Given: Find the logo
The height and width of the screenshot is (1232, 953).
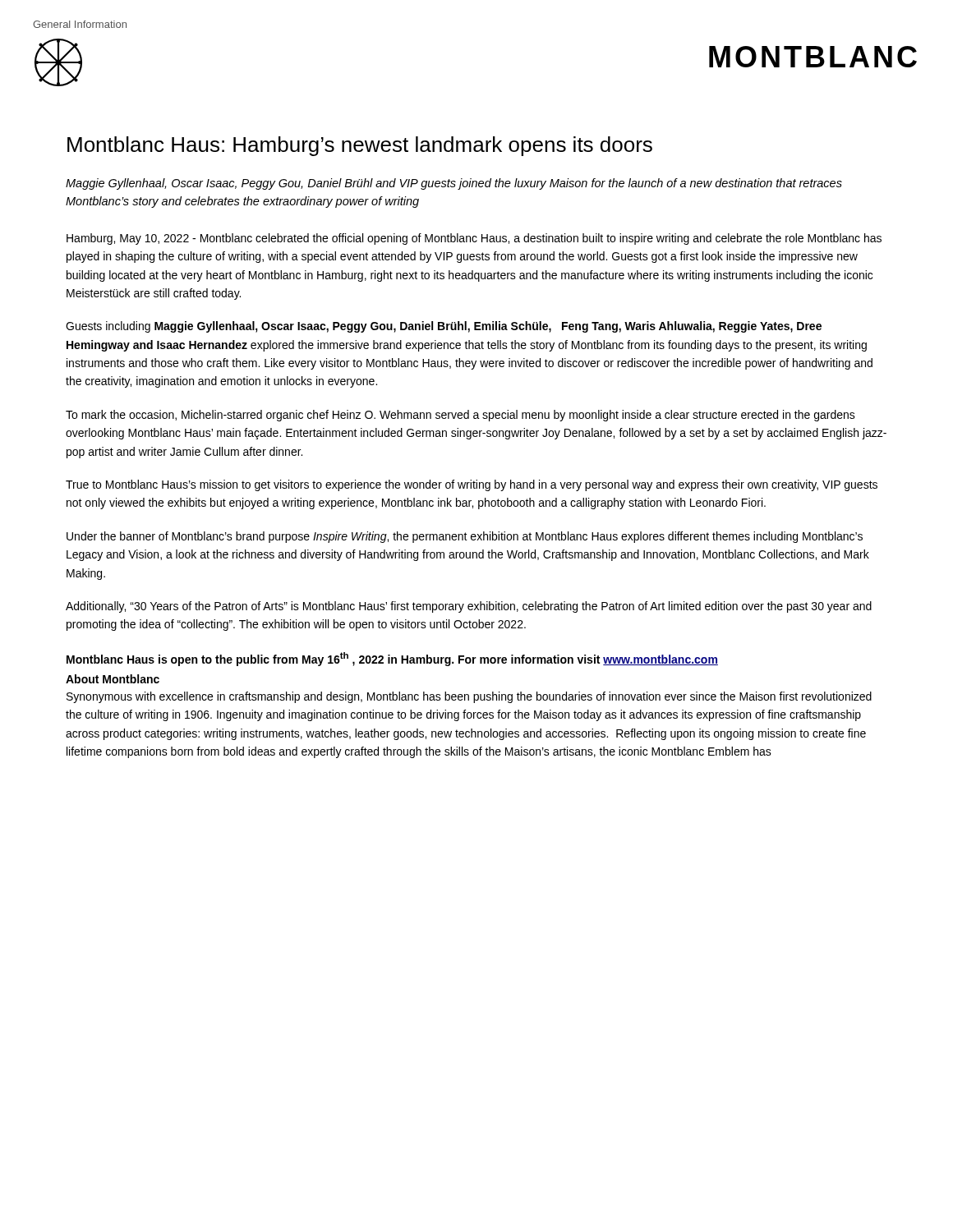Looking at the screenshot, I should click(x=58, y=64).
